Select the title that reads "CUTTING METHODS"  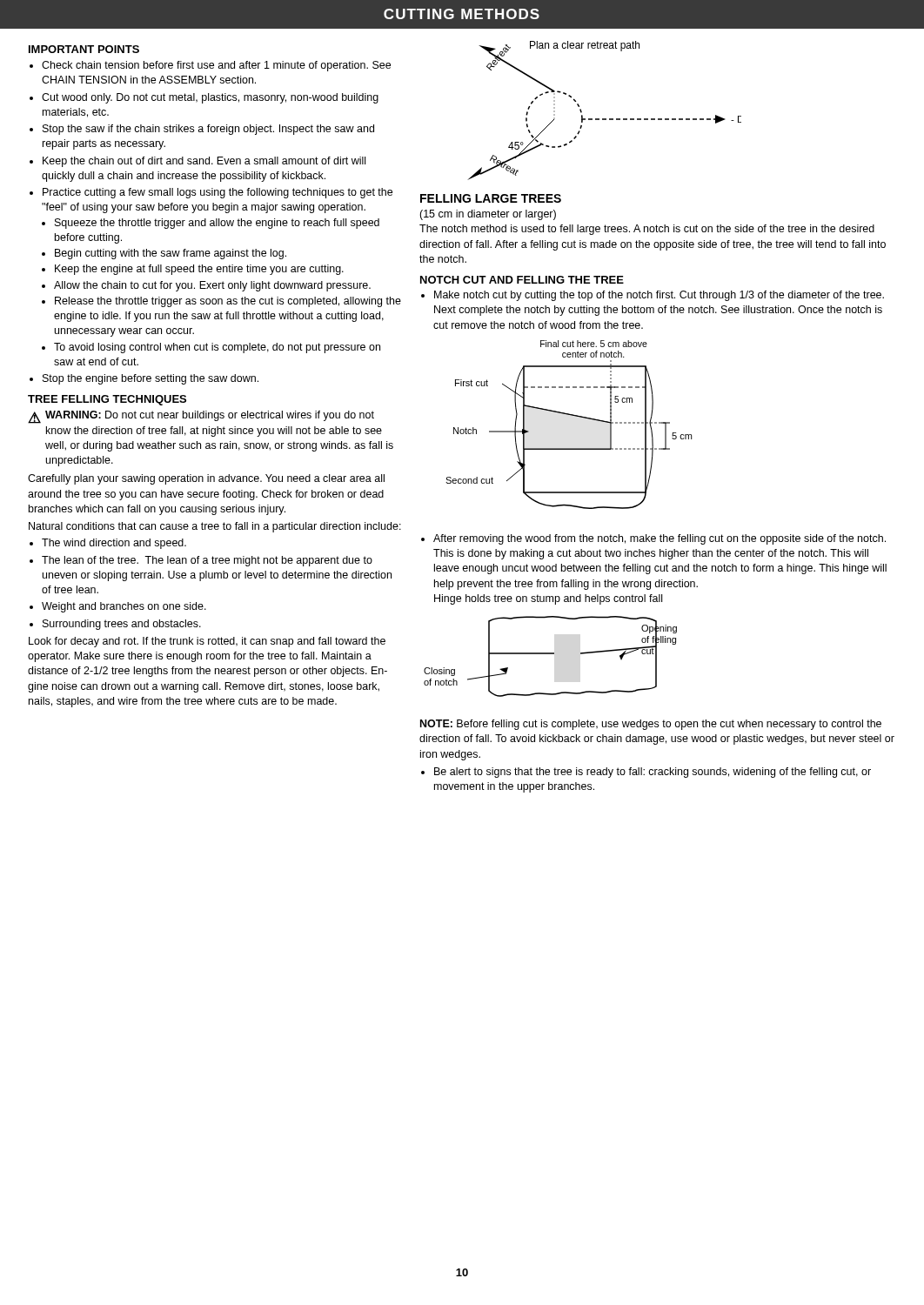462,14
